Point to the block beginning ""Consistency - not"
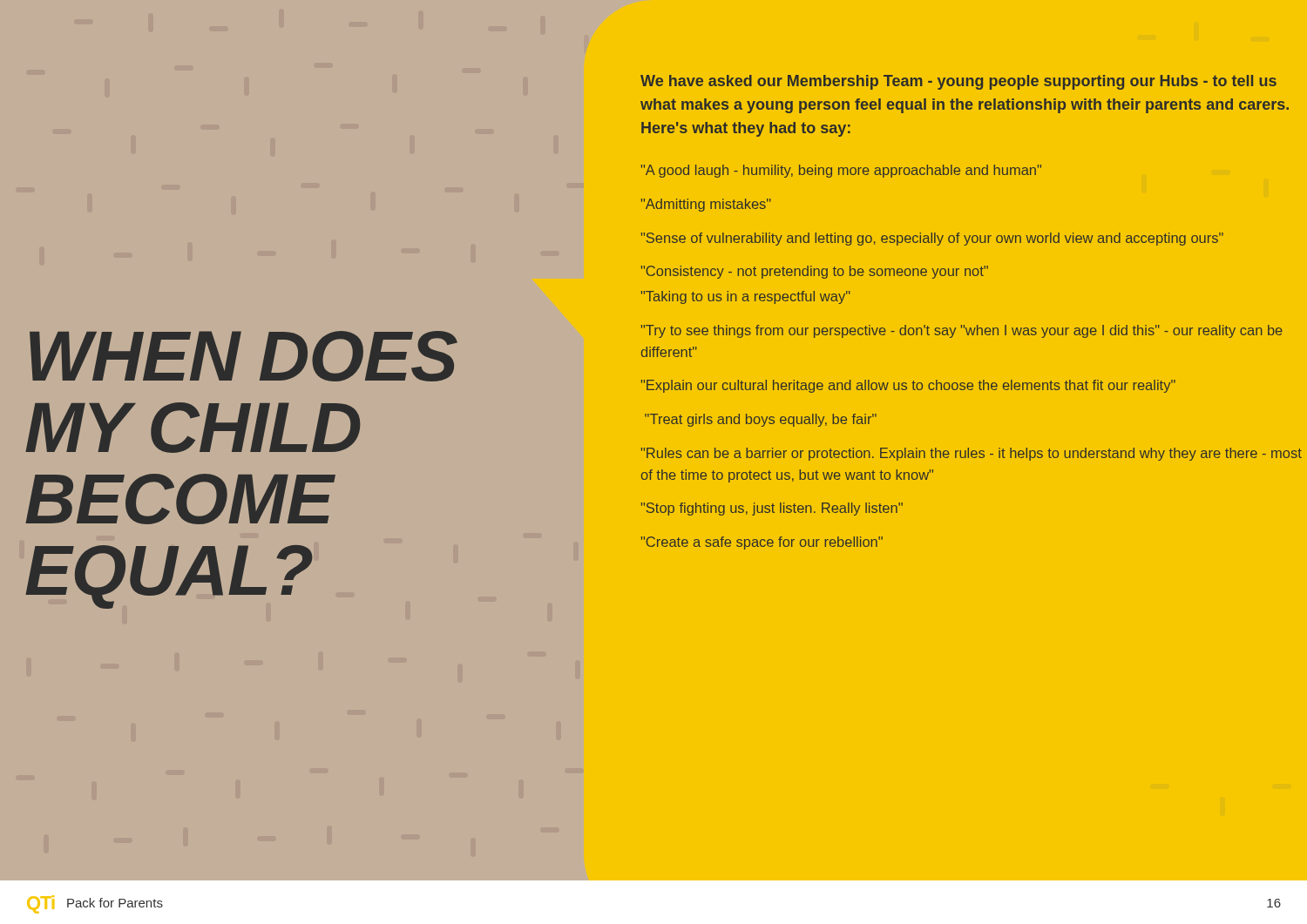The height and width of the screenshot is (924, 1307). pyautogui.click(x=815, y=271)
